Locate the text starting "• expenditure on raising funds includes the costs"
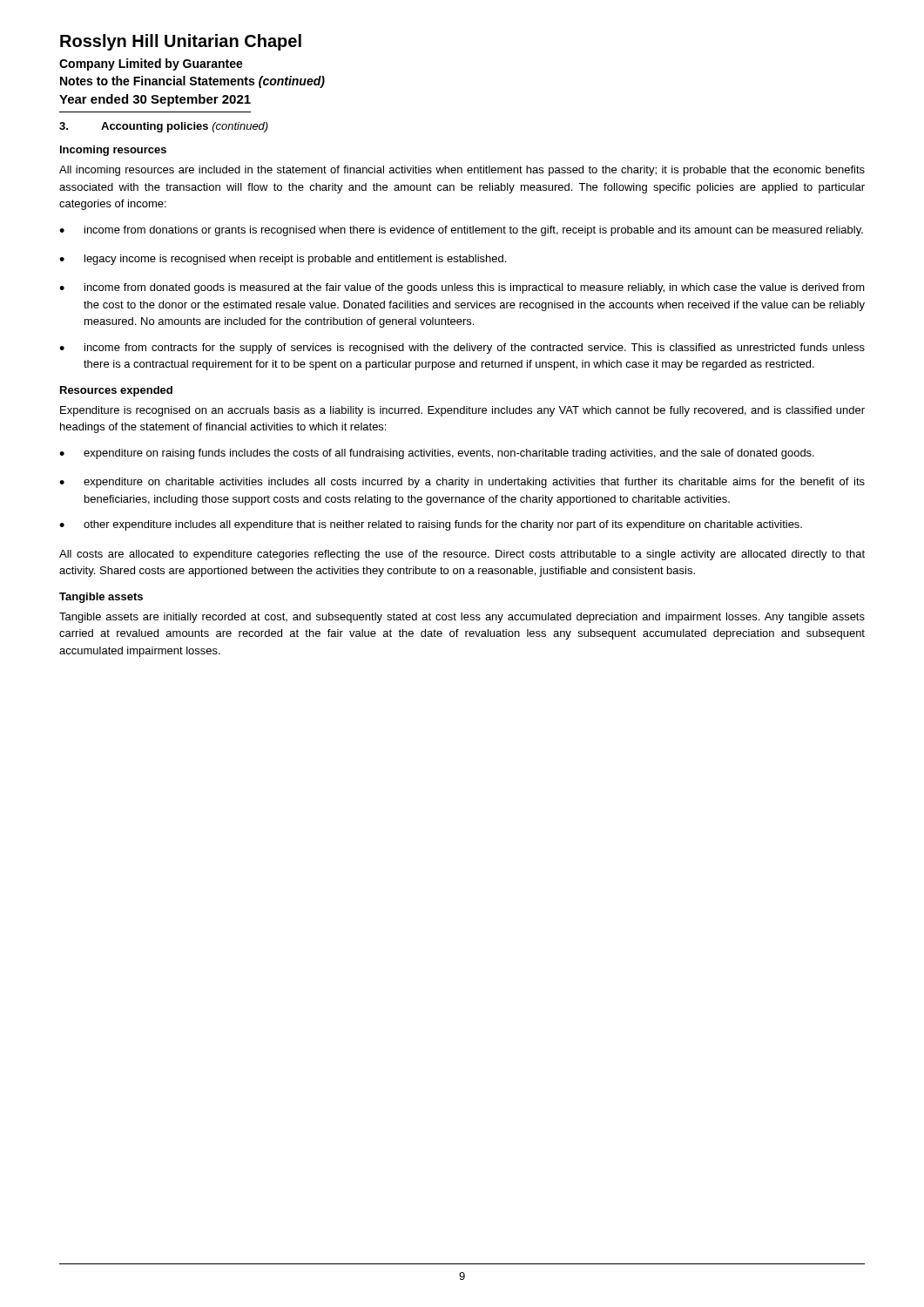924x1307 pixels. point(462,454)
